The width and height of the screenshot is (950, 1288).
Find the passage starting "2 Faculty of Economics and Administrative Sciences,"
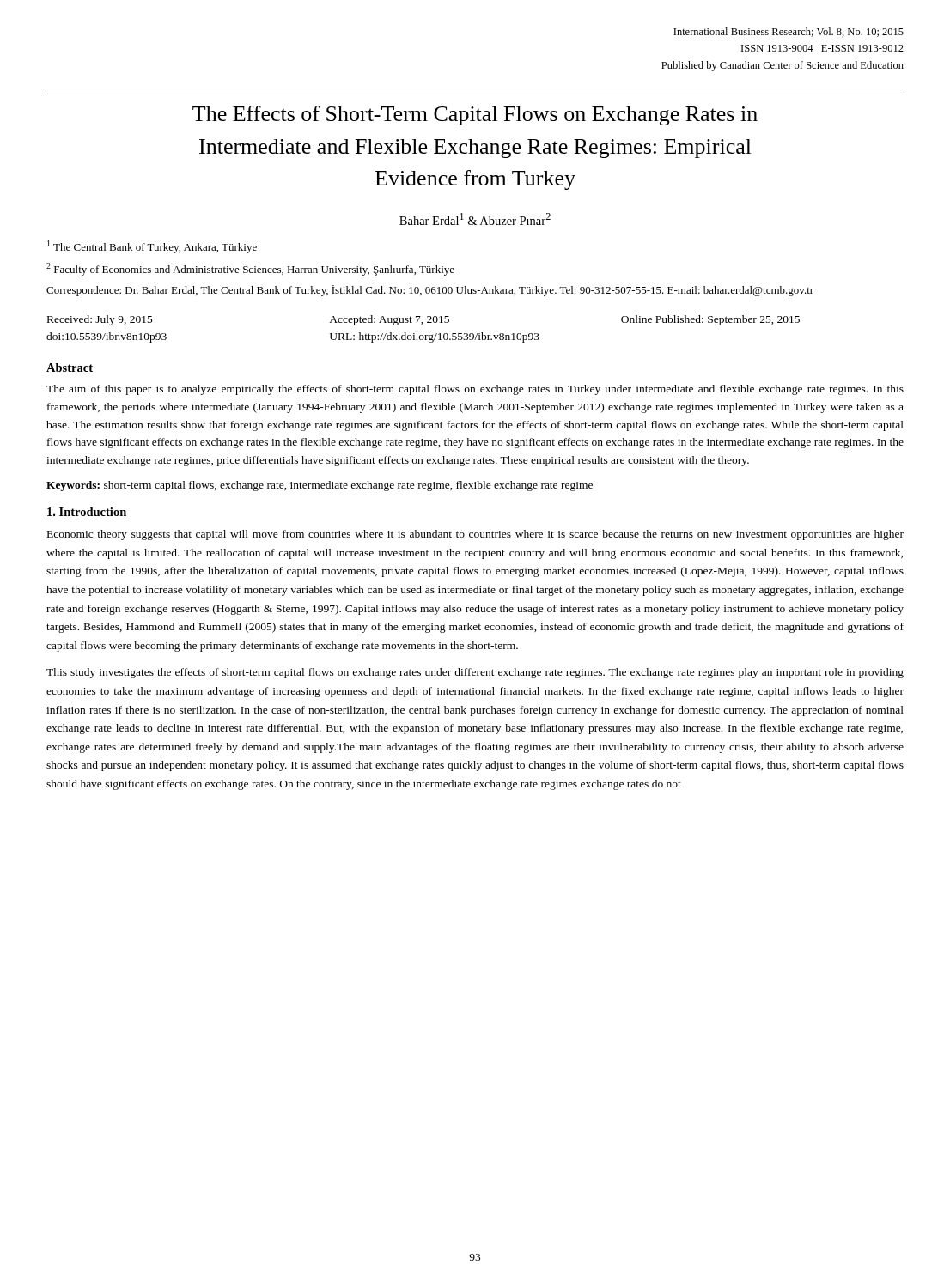250,268
